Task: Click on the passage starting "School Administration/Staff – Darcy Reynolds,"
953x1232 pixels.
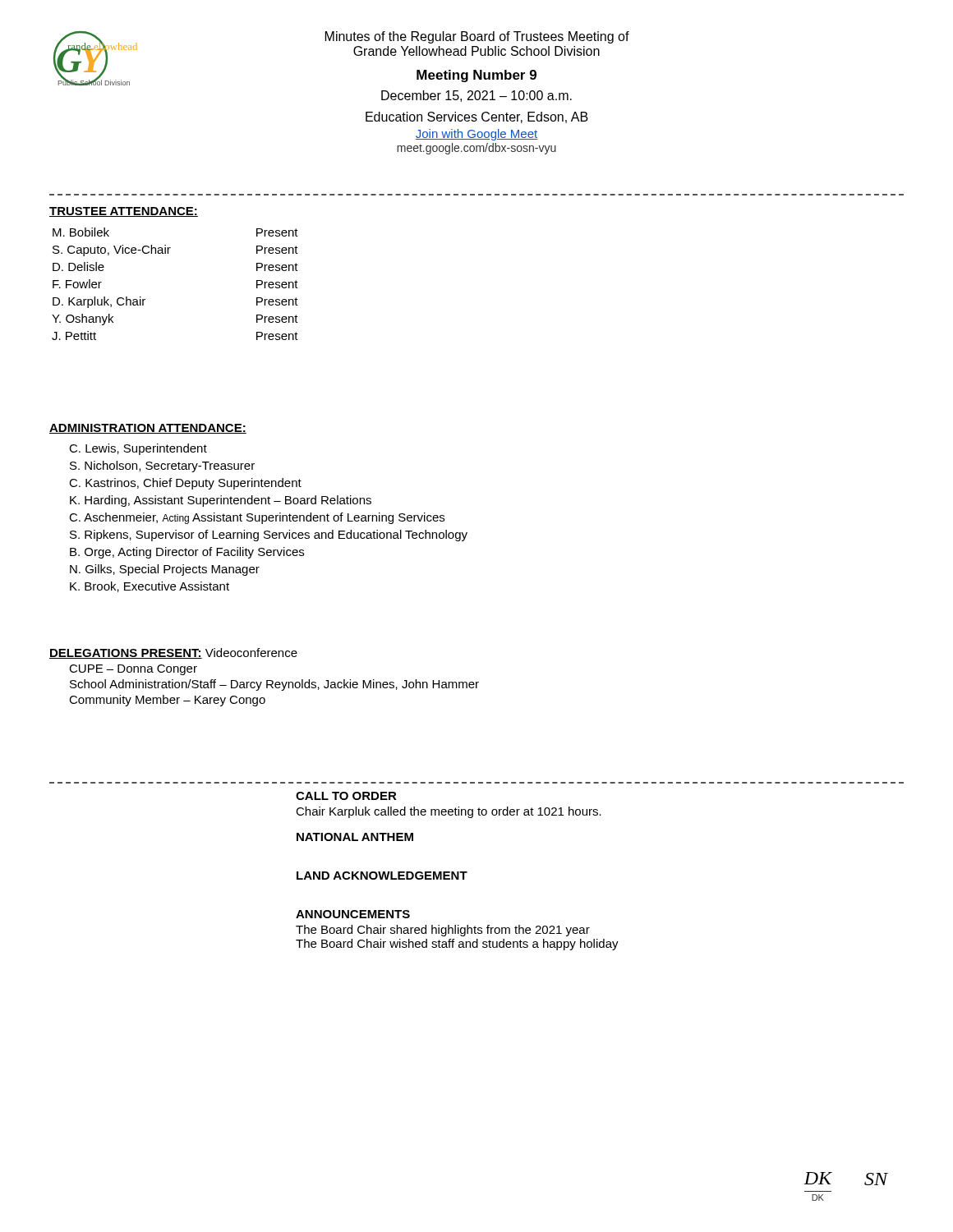Action: pyautogui.click(x=274, y=684)
